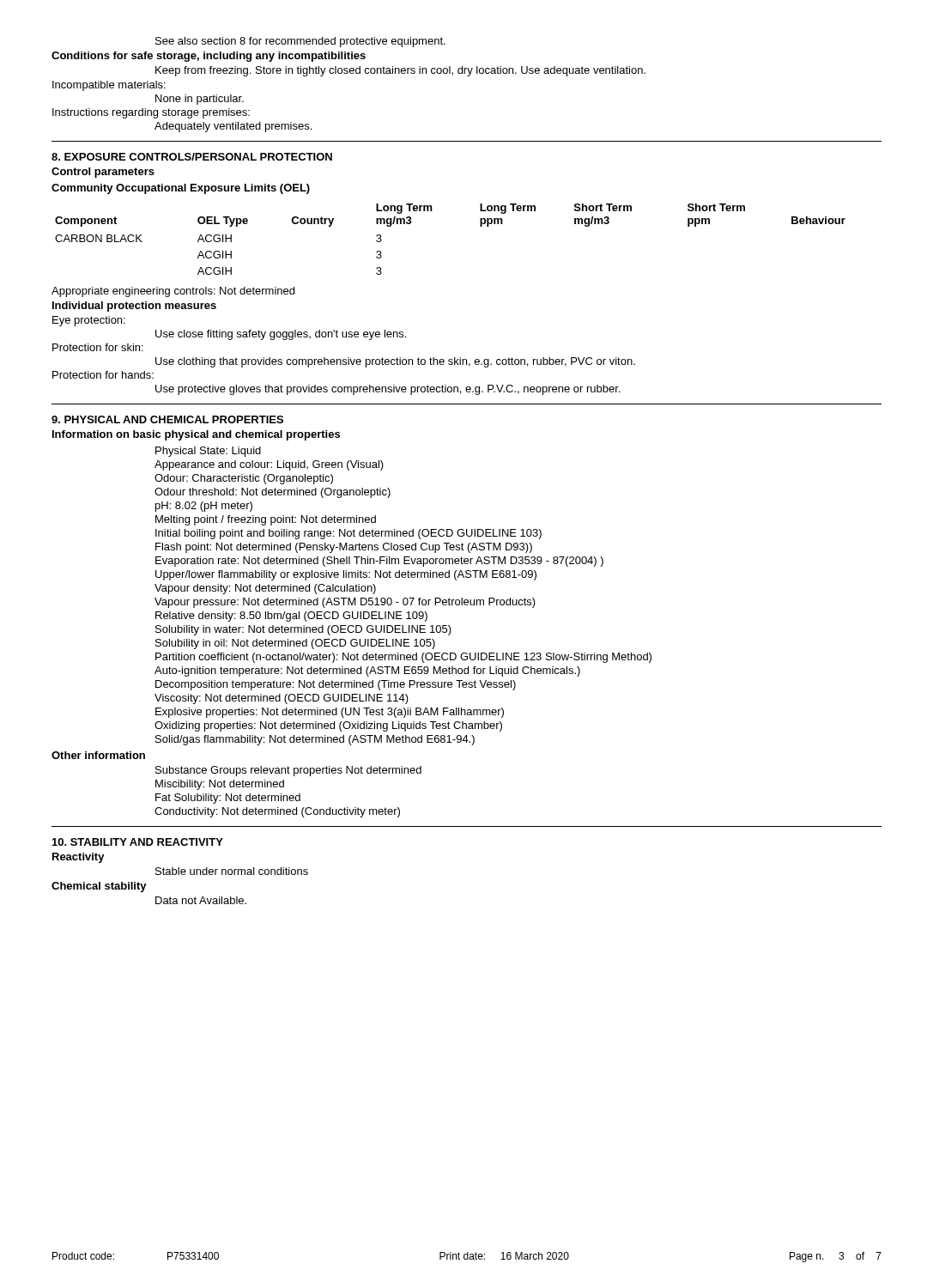Find the region starting "Information on basic physical"
Image resolution: width=933 pixels, height=1288 pixels.
tap(196, 434)
